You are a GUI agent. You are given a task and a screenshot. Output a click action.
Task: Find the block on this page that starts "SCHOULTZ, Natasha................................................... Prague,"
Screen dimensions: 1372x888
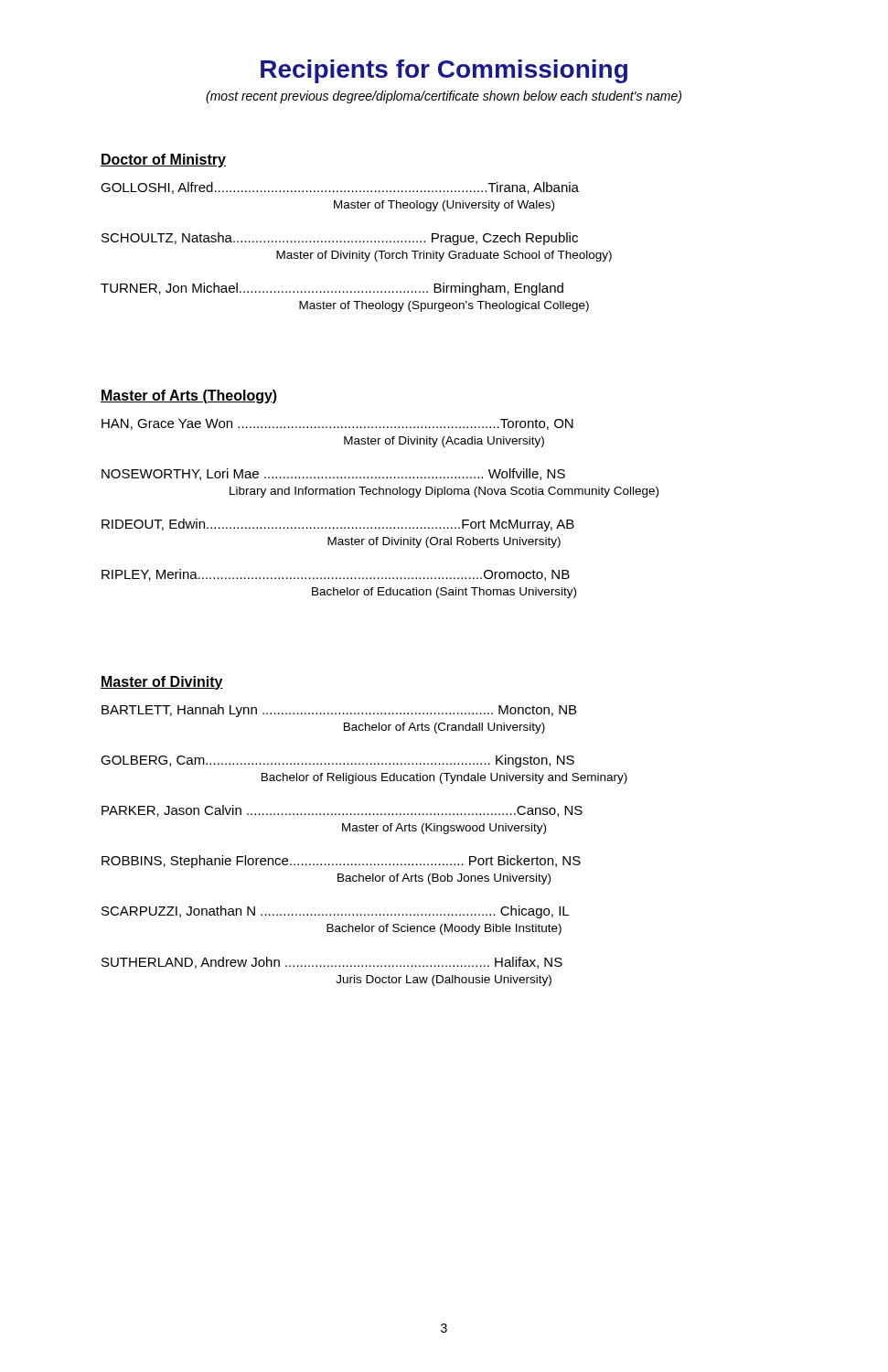click(444, 246)
